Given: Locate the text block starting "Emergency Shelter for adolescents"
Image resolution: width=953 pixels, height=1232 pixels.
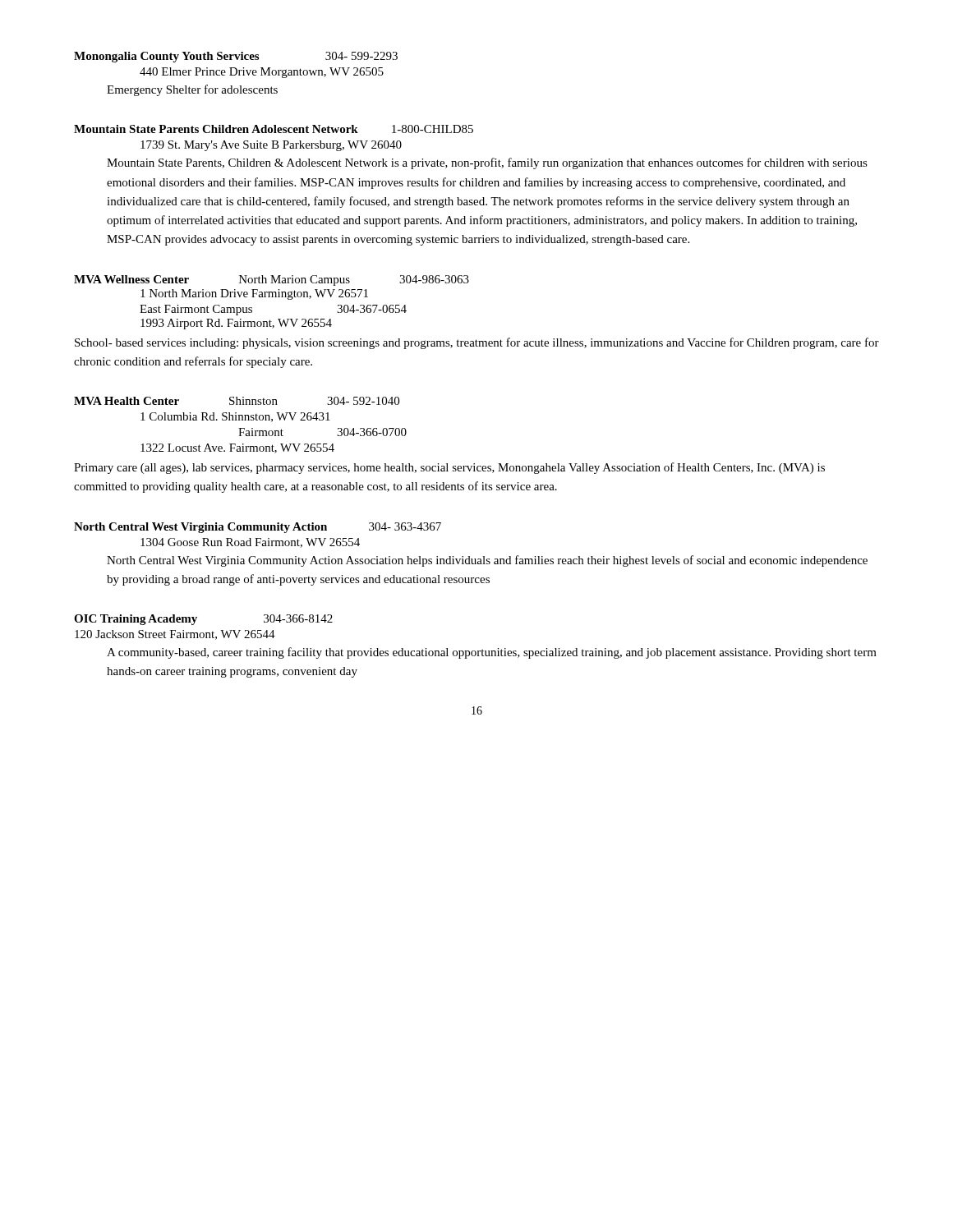Looking at the screenshot, I should (x=192, y=90).
